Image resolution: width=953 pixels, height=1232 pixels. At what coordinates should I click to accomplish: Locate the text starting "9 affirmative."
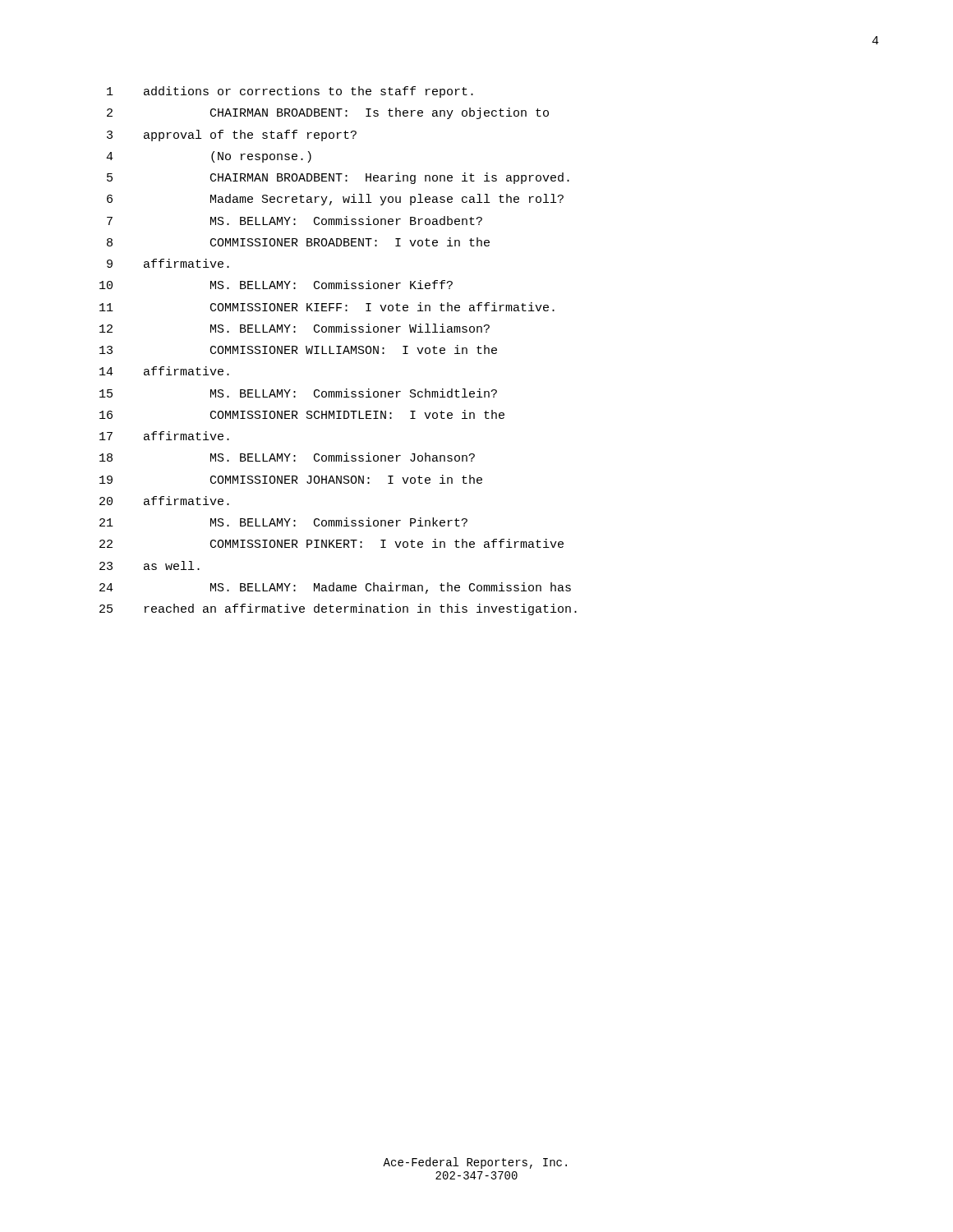pyautogui.click(x=168, y=263)
